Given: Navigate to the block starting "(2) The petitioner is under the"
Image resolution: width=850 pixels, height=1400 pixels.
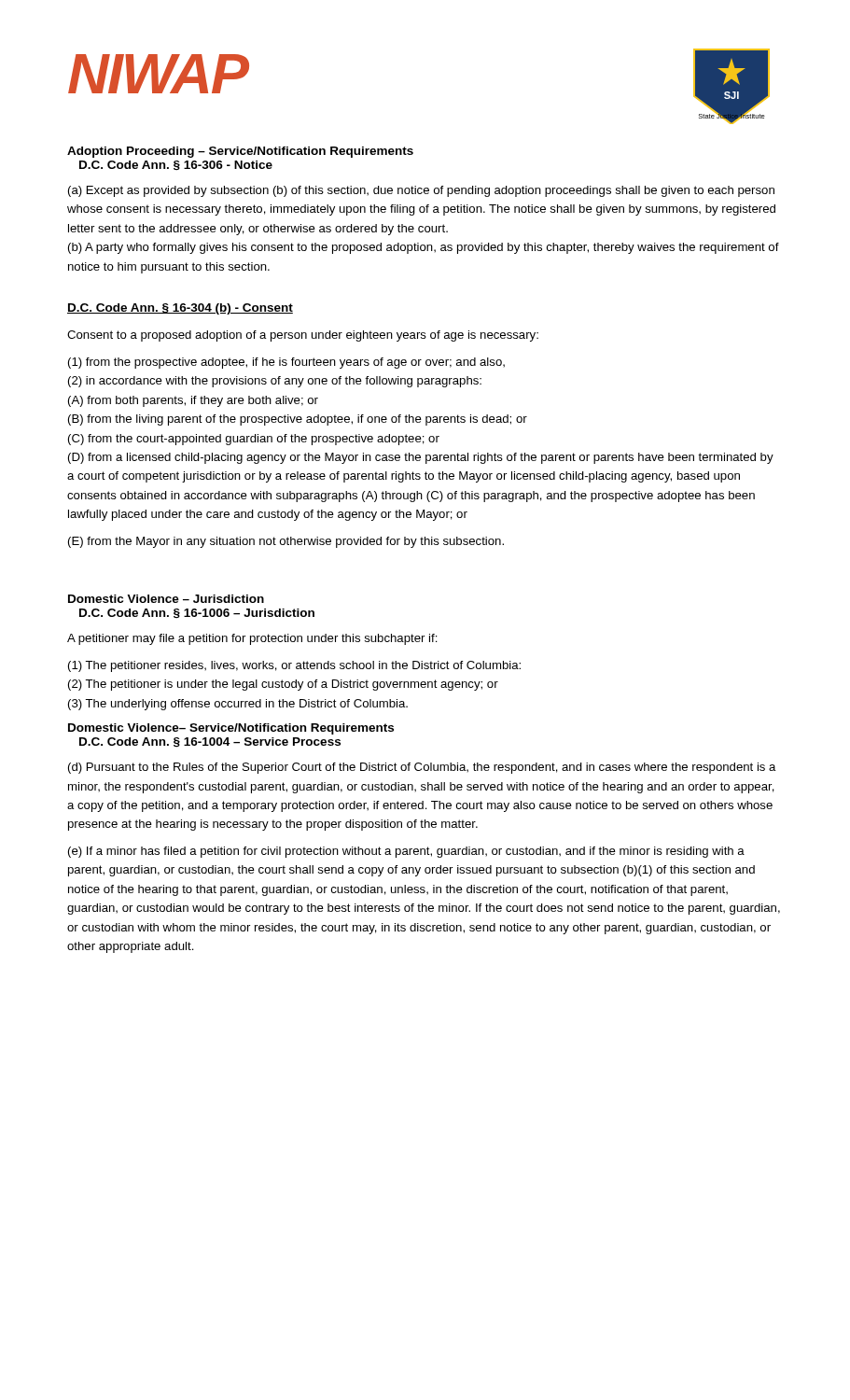Looking at the screenshot, I should coord(282,684).
